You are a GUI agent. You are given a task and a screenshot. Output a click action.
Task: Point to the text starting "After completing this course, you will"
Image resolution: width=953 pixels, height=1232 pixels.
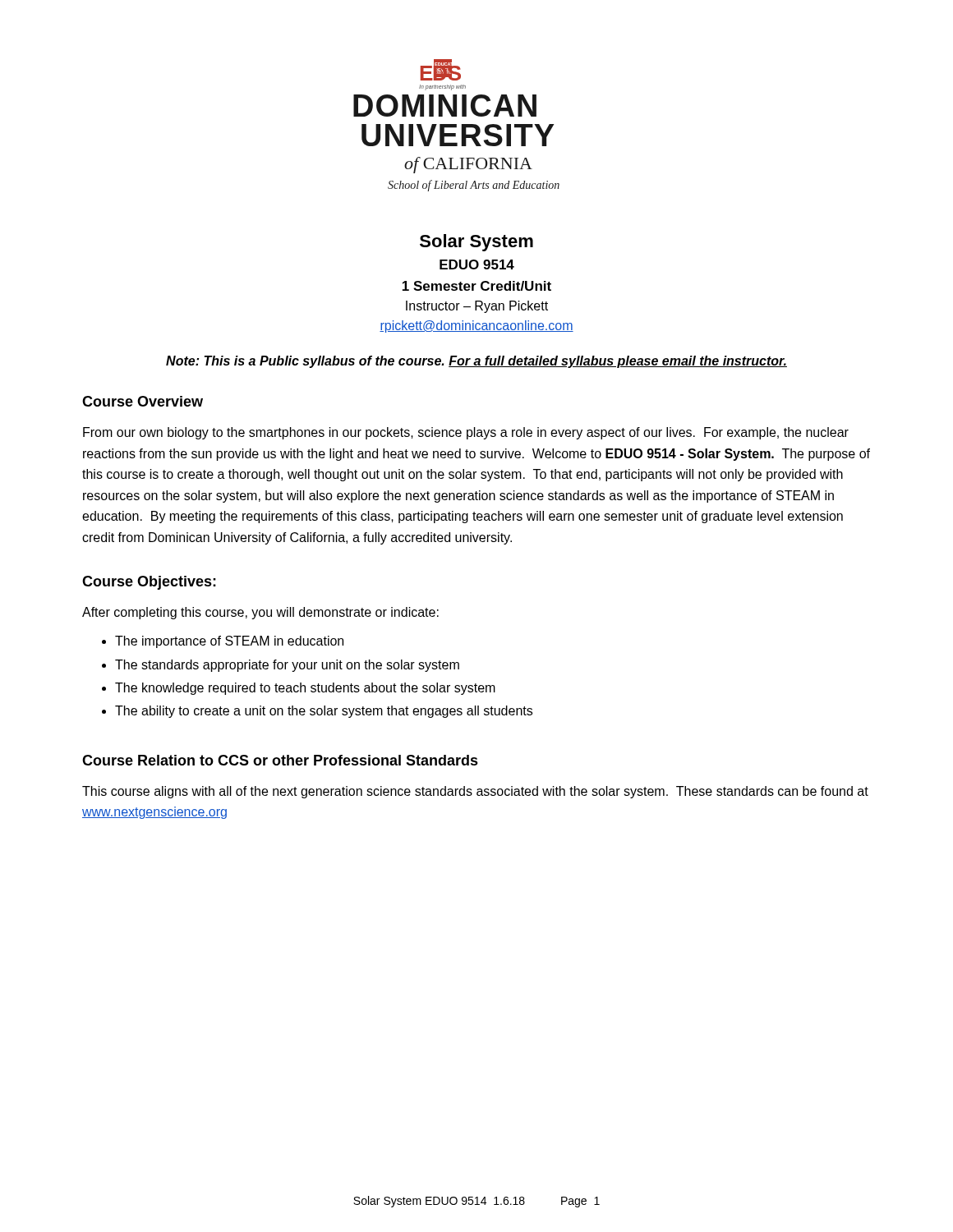tap(261, 612)
